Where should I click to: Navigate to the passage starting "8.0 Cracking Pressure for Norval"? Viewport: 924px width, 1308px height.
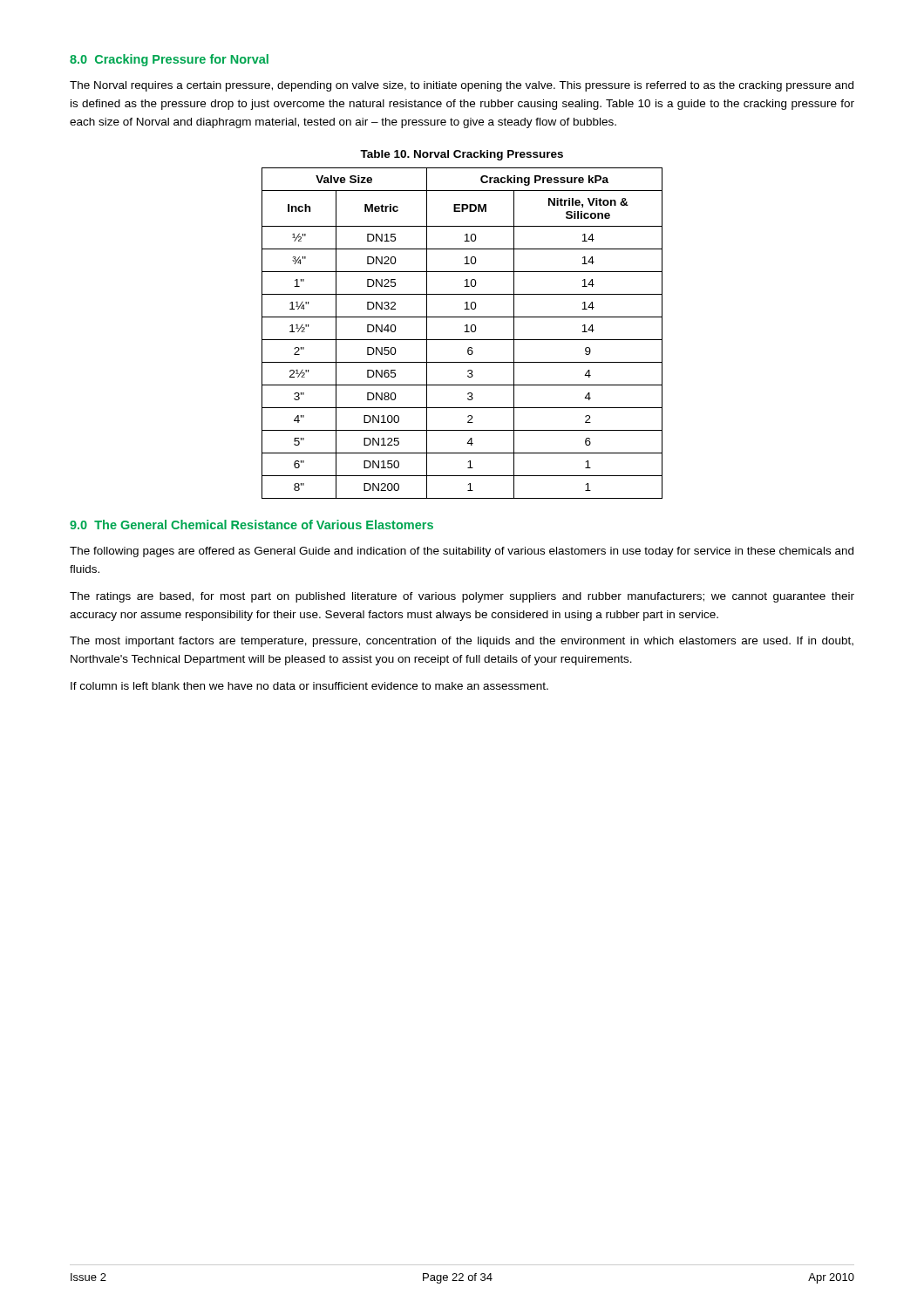pyautogui.click(x=170, y=59)
